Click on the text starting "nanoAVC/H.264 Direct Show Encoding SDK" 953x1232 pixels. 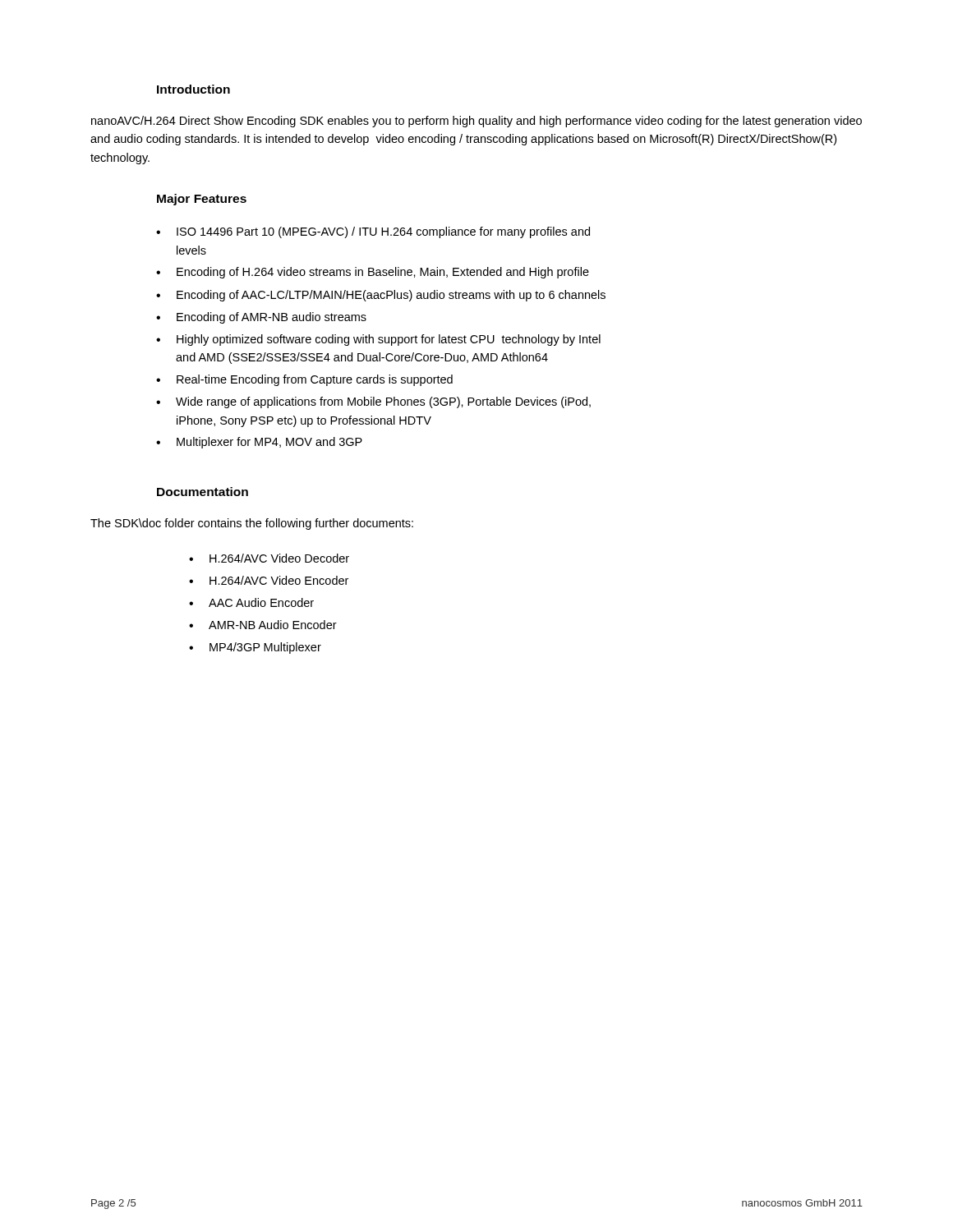coord(476,139)
